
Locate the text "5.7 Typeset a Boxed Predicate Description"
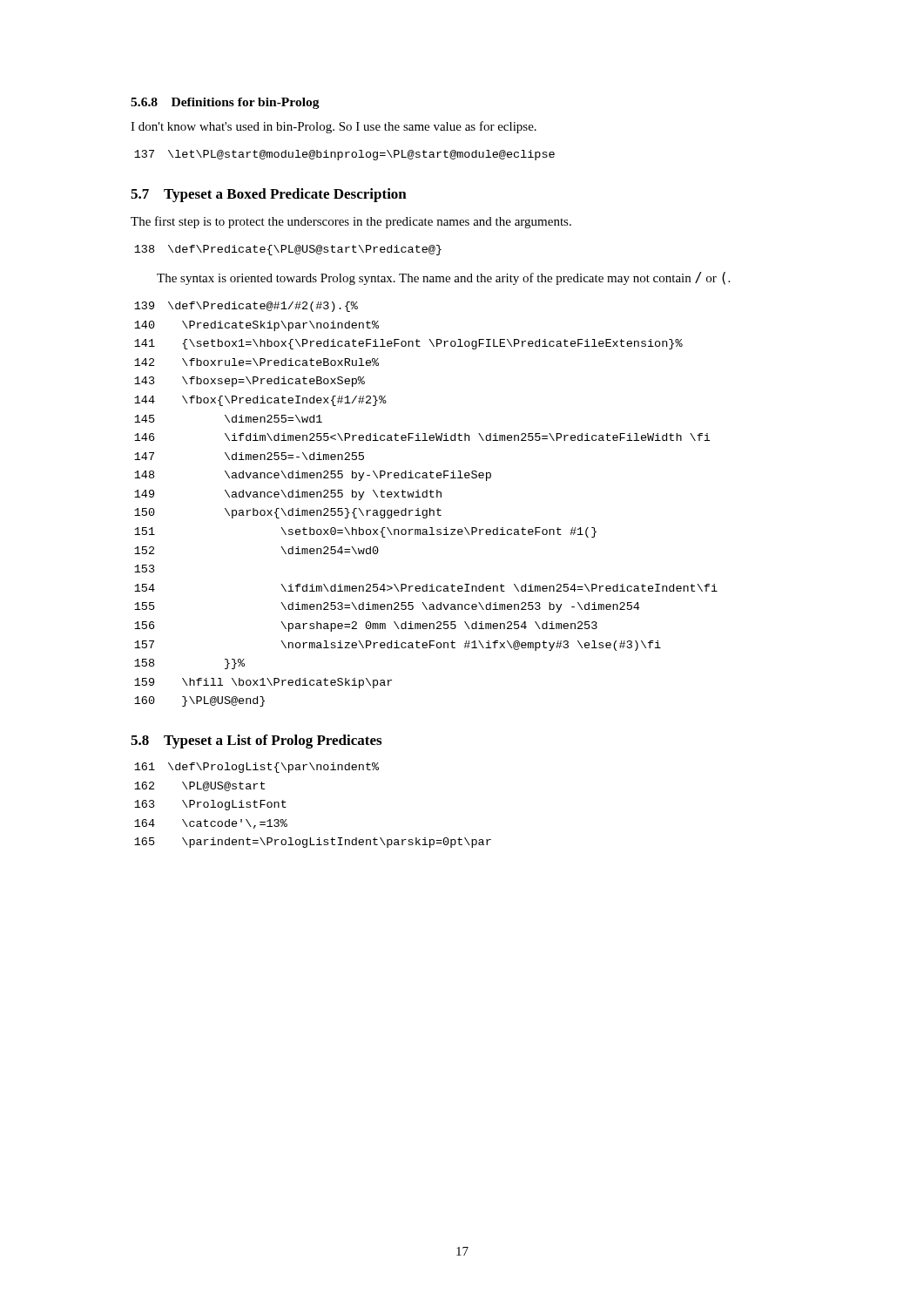tap(269, 195)
